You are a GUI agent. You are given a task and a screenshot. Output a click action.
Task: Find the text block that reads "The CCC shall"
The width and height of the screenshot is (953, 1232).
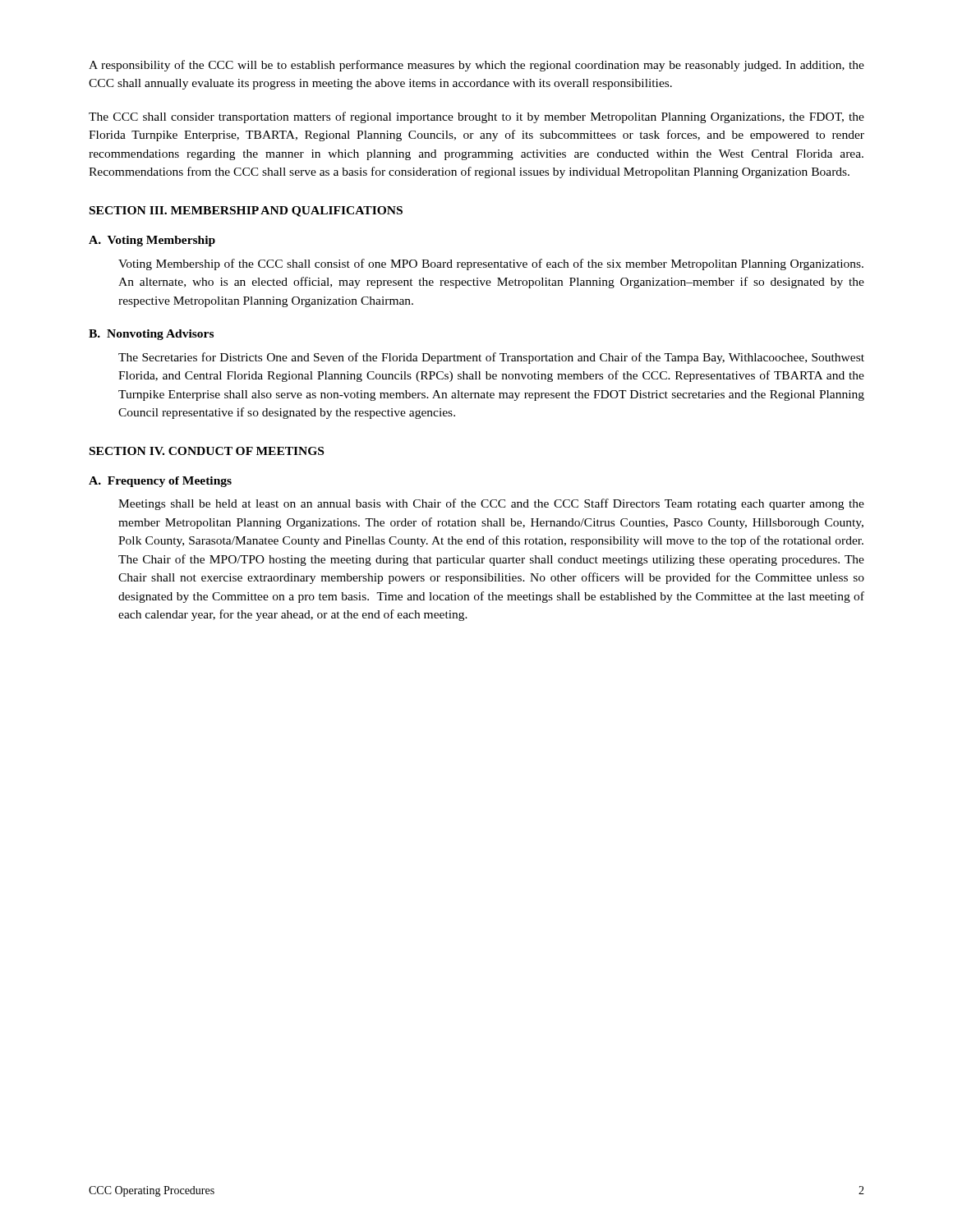(x=476, y=144)
